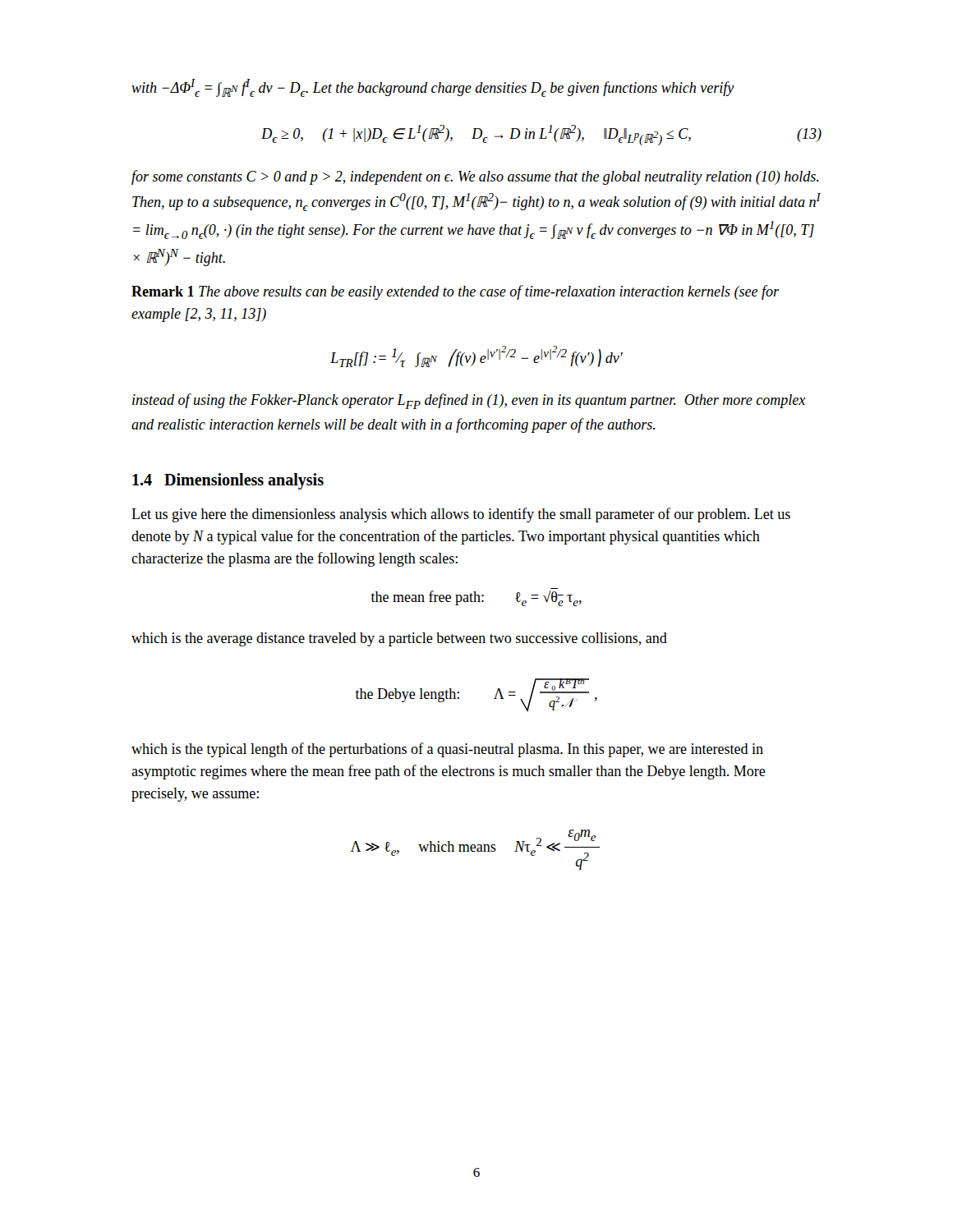The width and height of the screenshot is (953, 1232).
Task: Point to the element starting "Let us give"
Action: (476, 537)
